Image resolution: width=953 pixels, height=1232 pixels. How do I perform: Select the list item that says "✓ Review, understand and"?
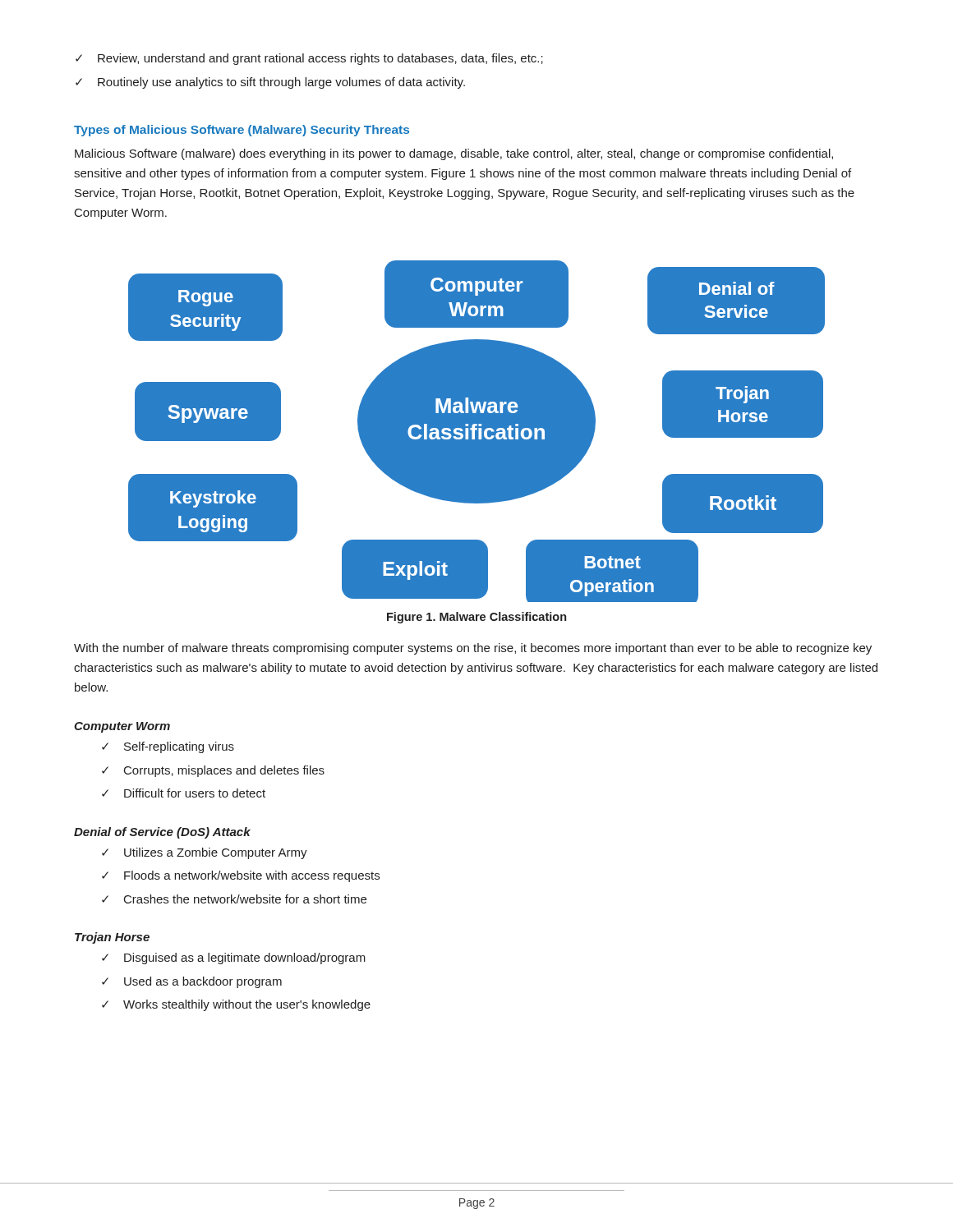click(309, 59)
